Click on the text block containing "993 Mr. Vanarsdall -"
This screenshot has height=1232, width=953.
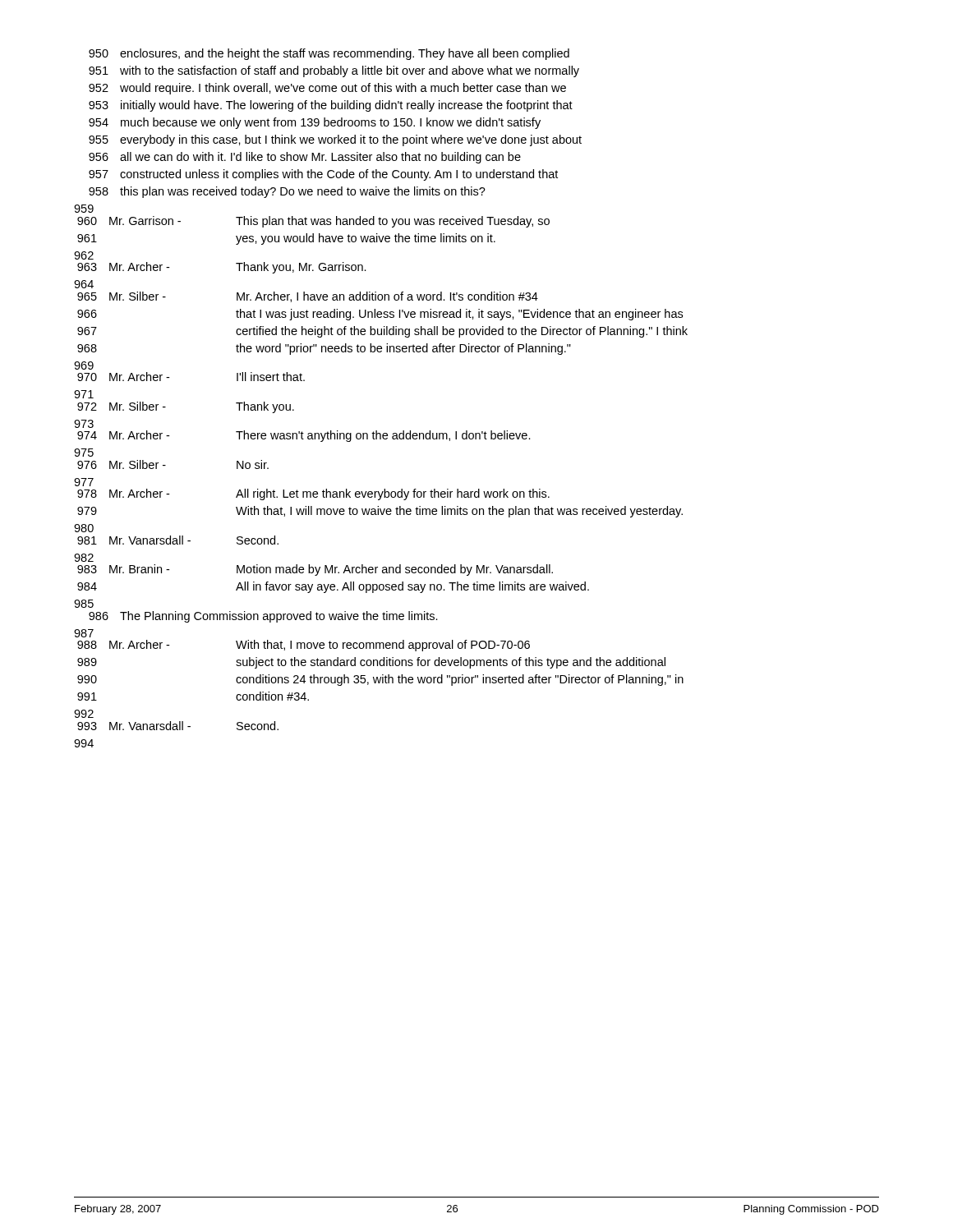(178, 726)
